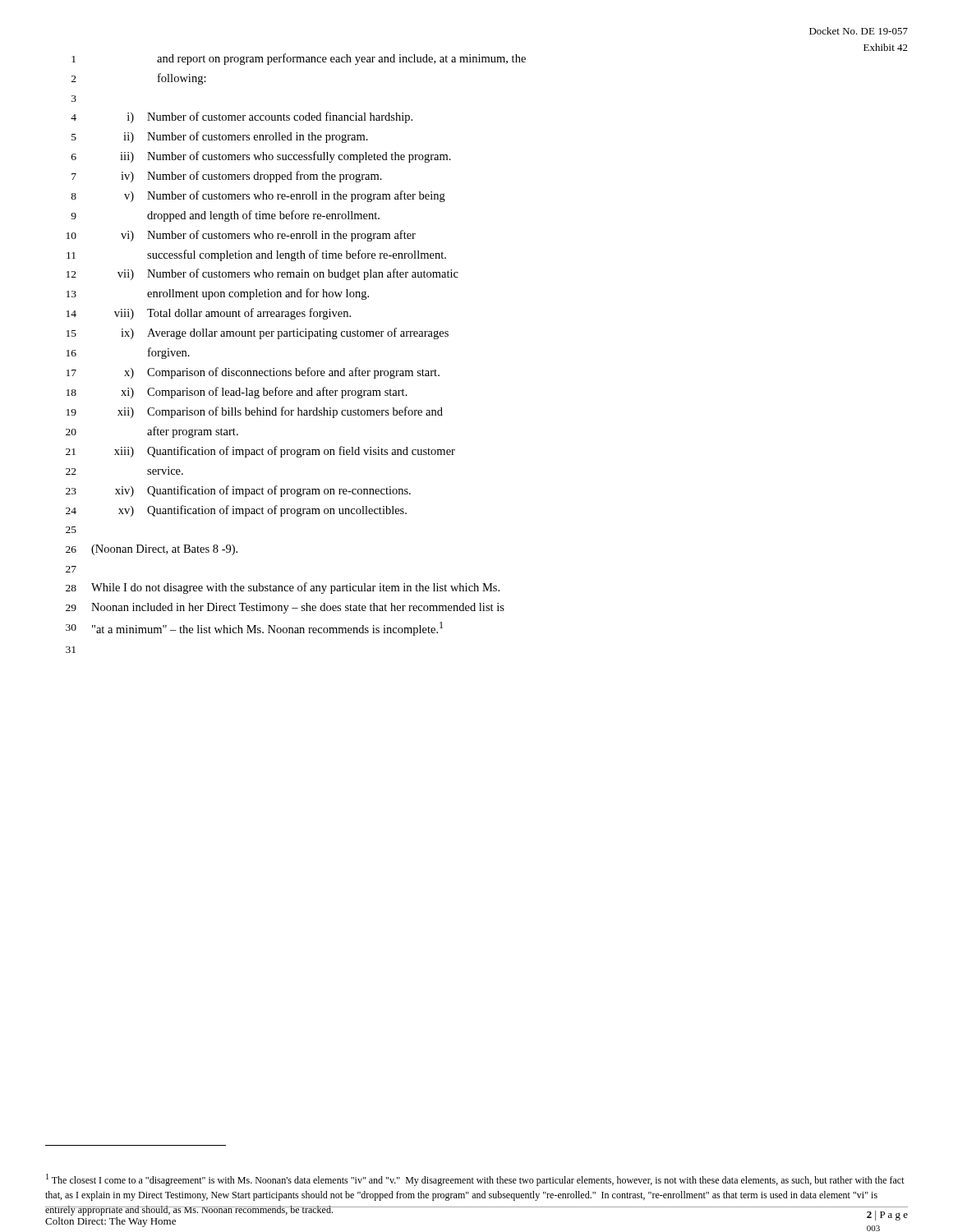Point to the region starting "12 vii) Number of customers"
Image resolution: width=953 pixels, height=1232 pixels.
(x=262, y=274)
